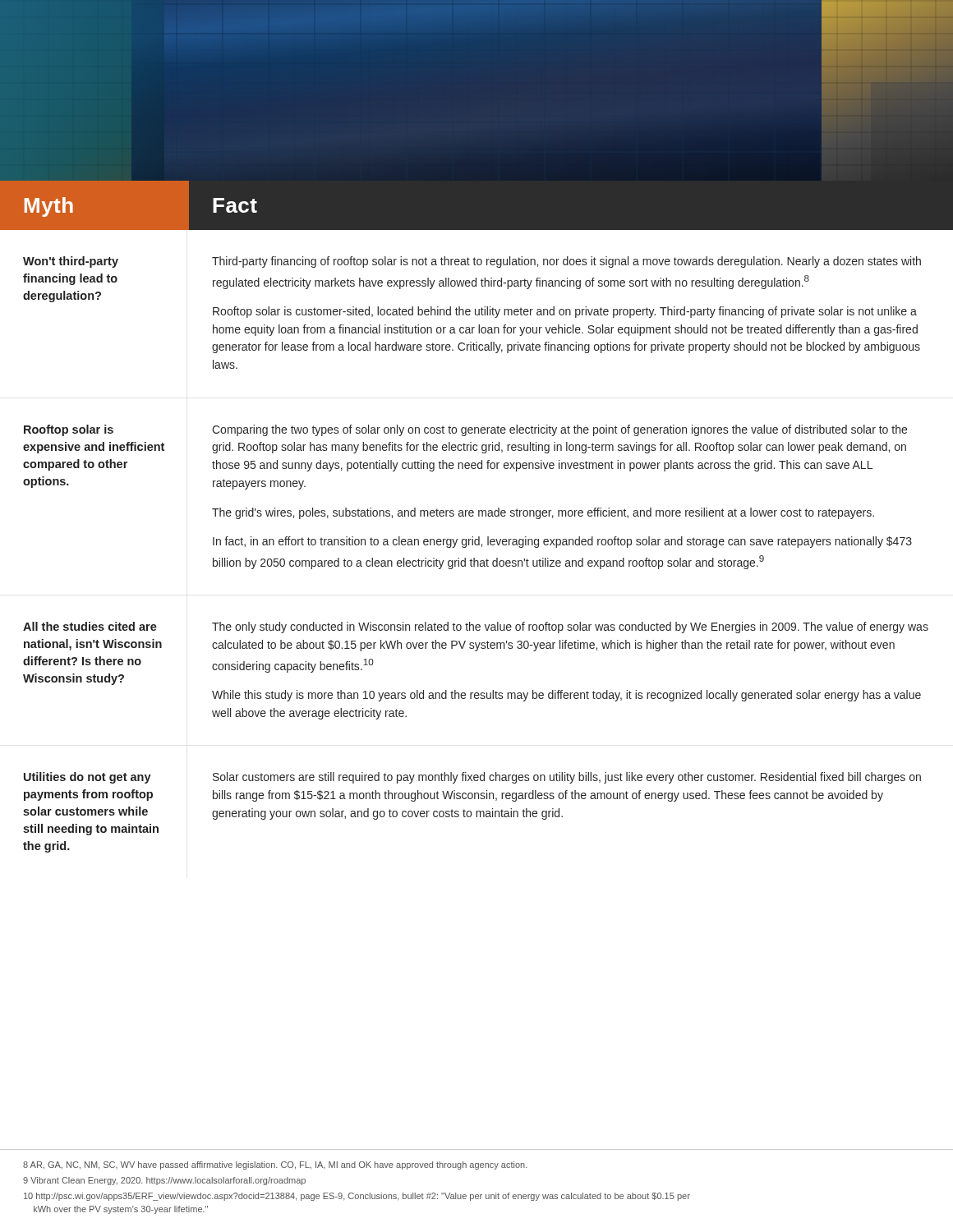Select the text containing "Won't third-party financing lead to deregulation?"
Screen dimensions: 1232x953
(x=96, y=279)
